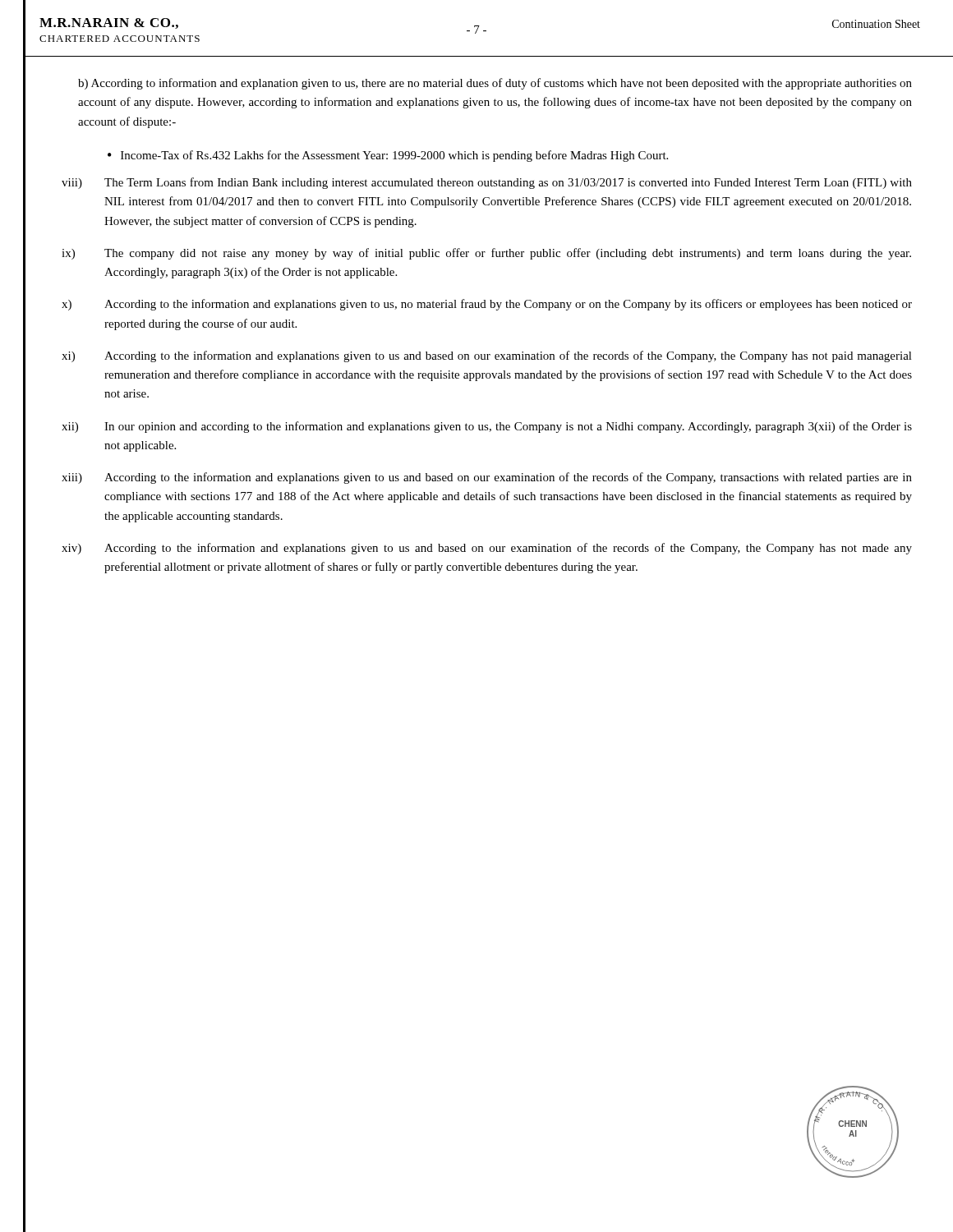Click on the list item with the text "• Income-Tax of"
The image size is (953, 1232).
388,156
